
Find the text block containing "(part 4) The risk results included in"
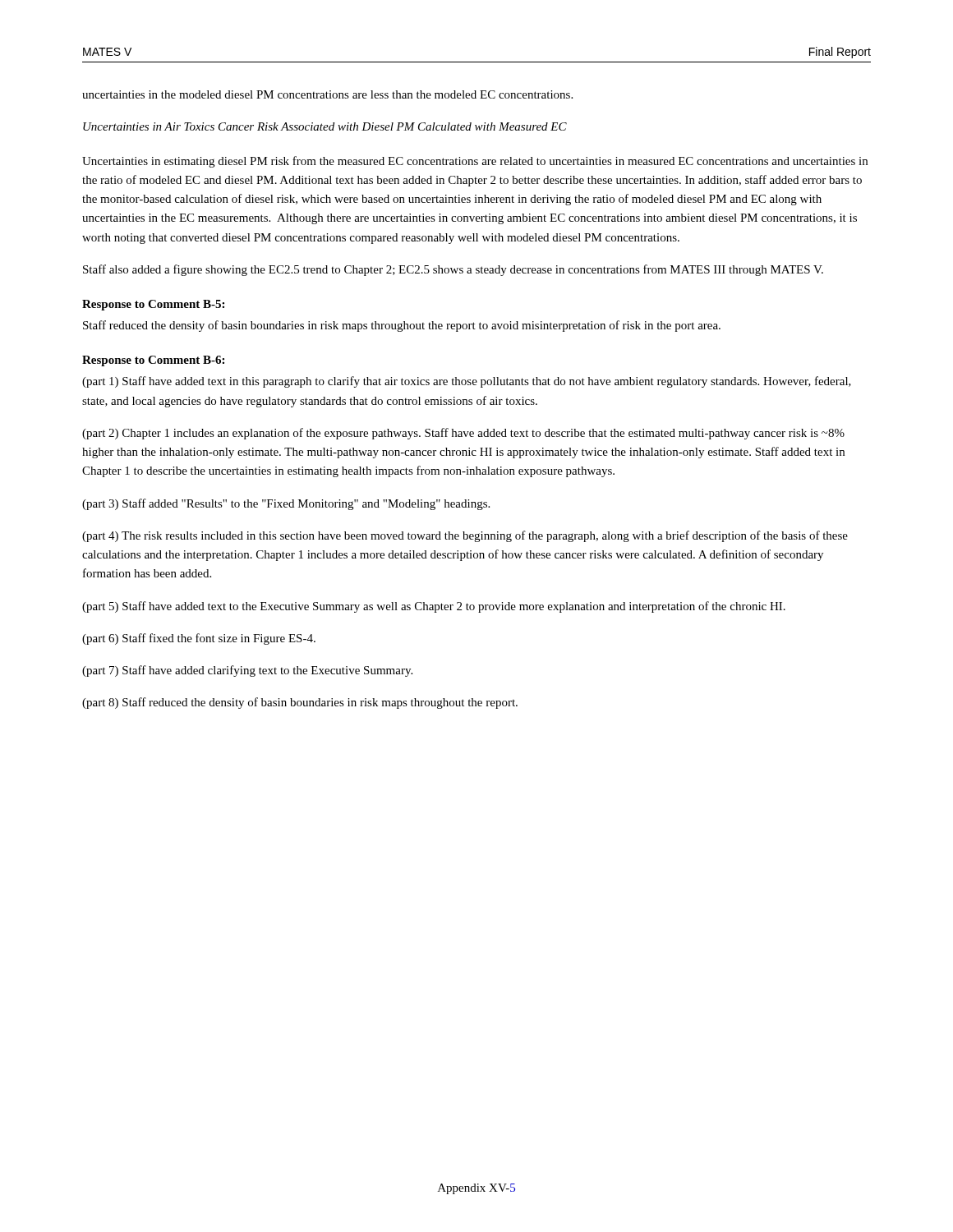pyautogui.click(x=465, y=554)
